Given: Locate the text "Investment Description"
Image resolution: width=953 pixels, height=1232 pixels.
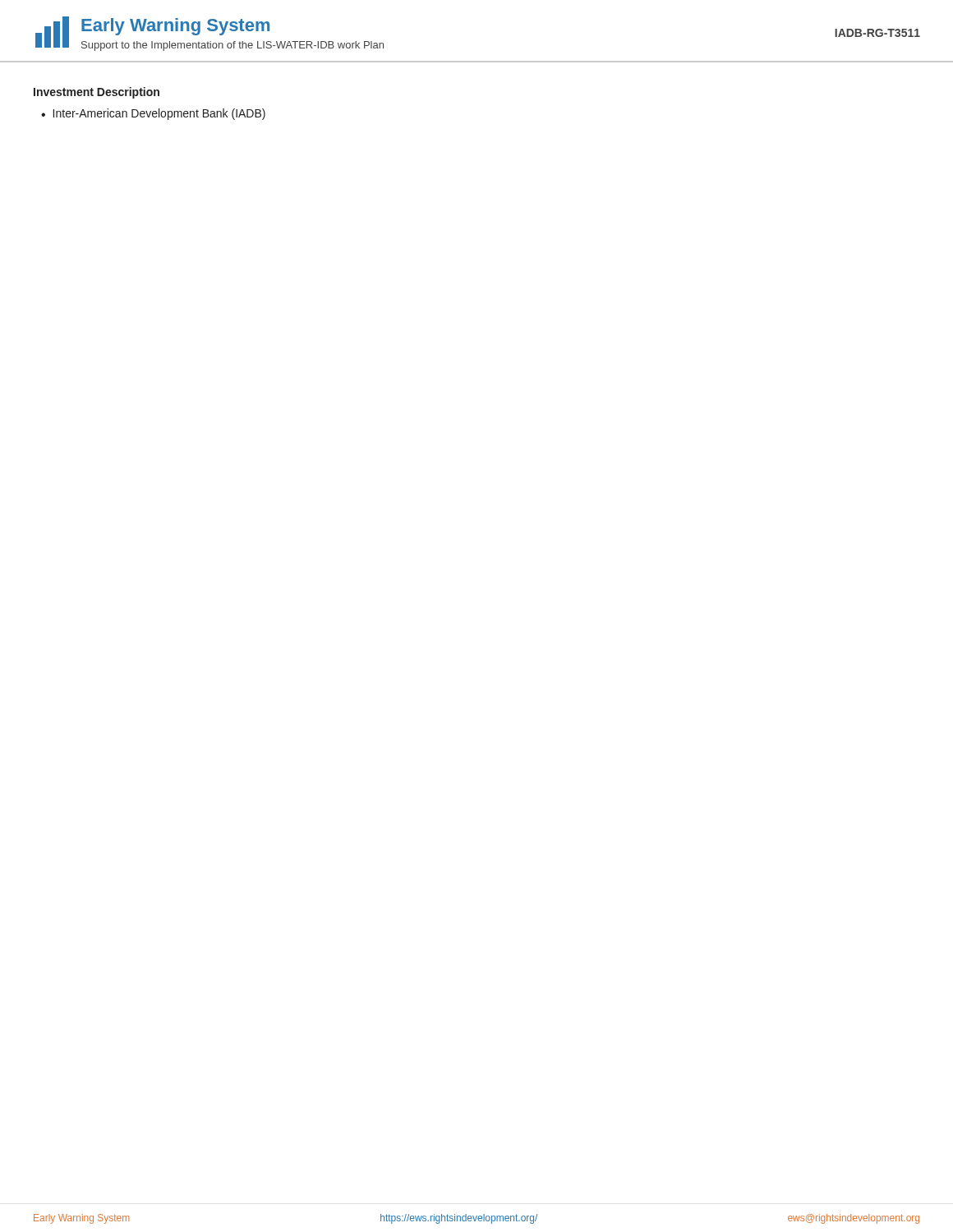Looking at the screenshot, I should point(96,92).
